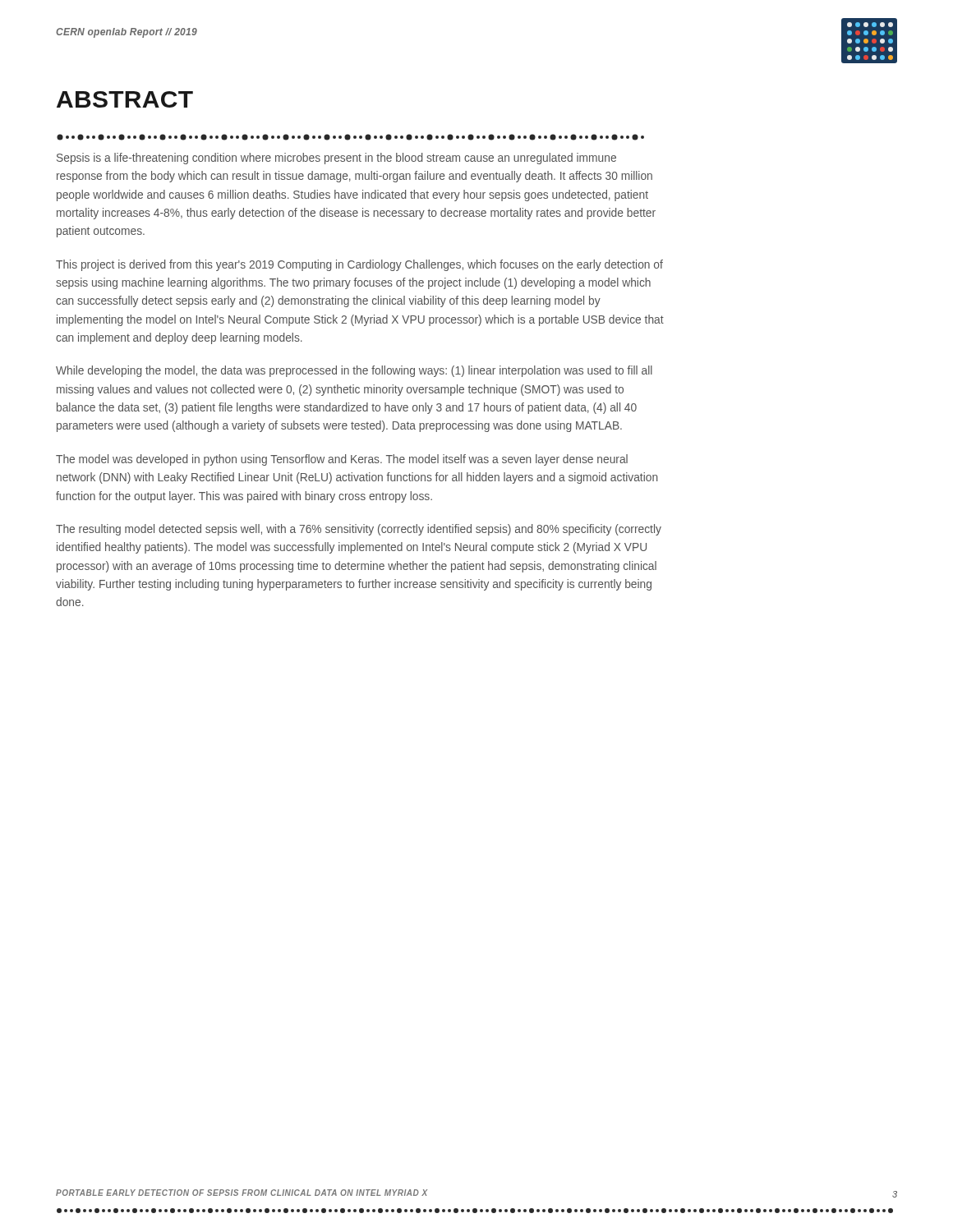The height and width of the screenshot is (1232, 953).
Task: Locate the text block starting "While developing the model, the data was preprocessed"
Action: (360, 399)
